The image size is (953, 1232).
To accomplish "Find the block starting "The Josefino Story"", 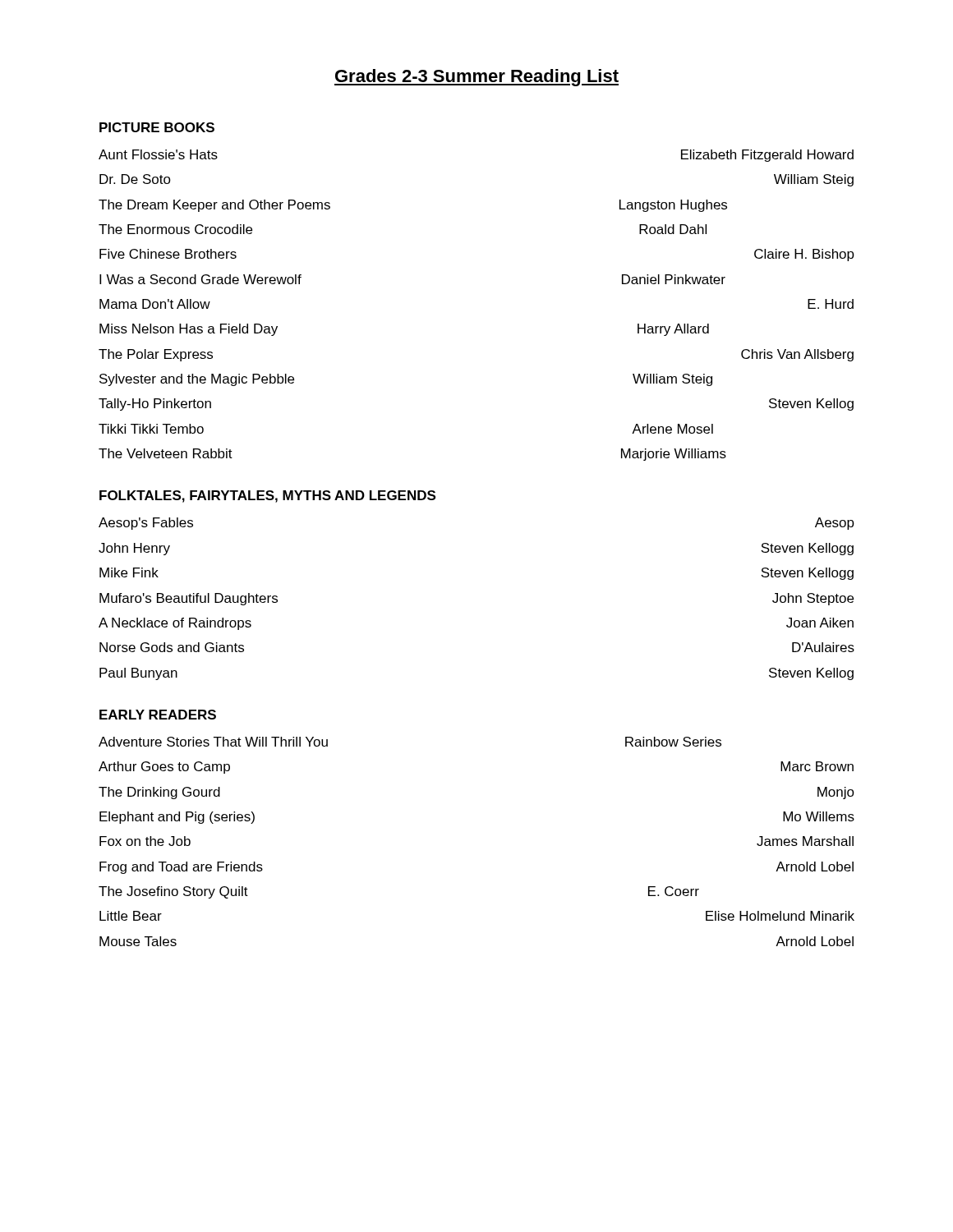I will click(173, 892).
